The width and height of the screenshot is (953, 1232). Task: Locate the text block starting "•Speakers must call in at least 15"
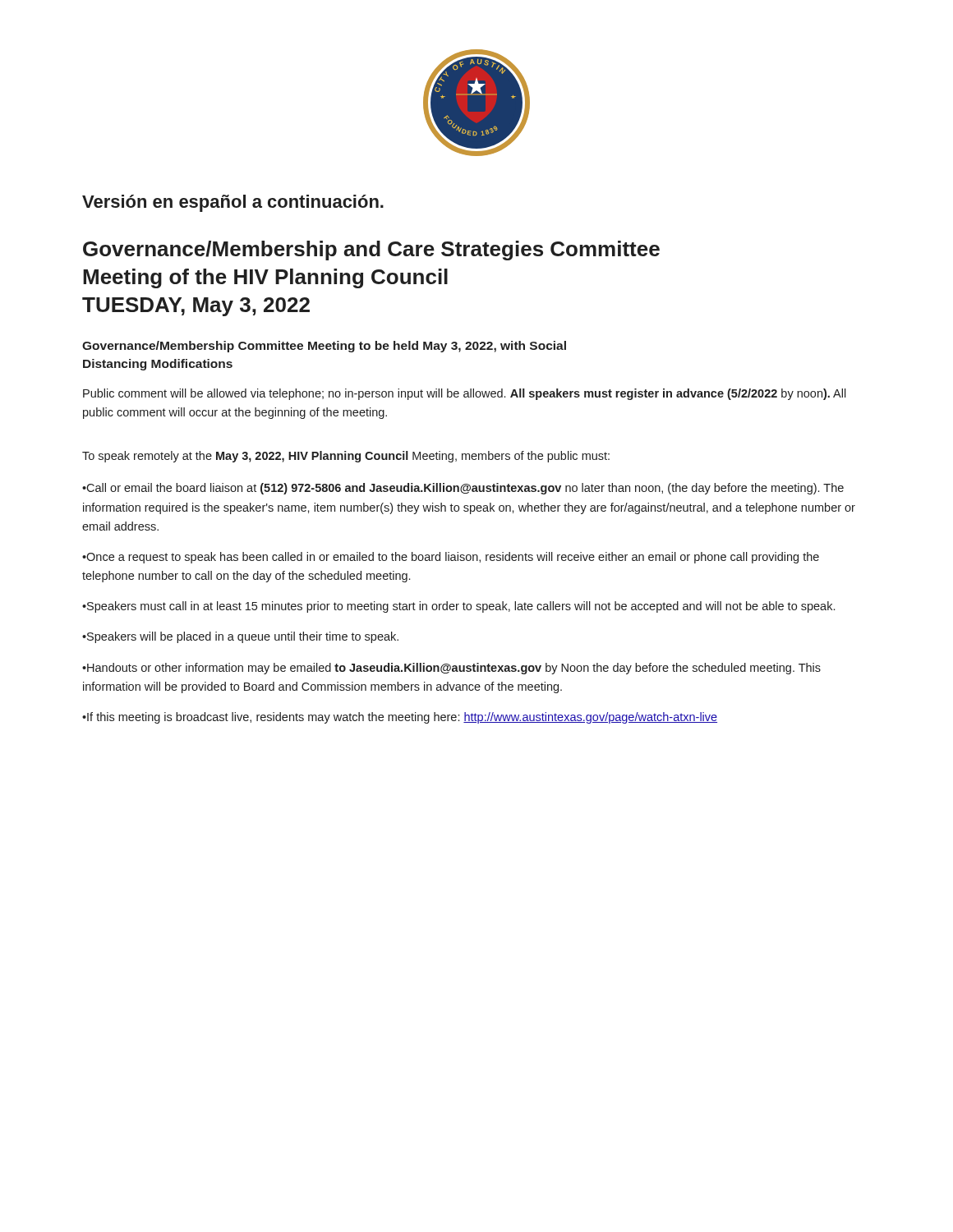point(459,606)
